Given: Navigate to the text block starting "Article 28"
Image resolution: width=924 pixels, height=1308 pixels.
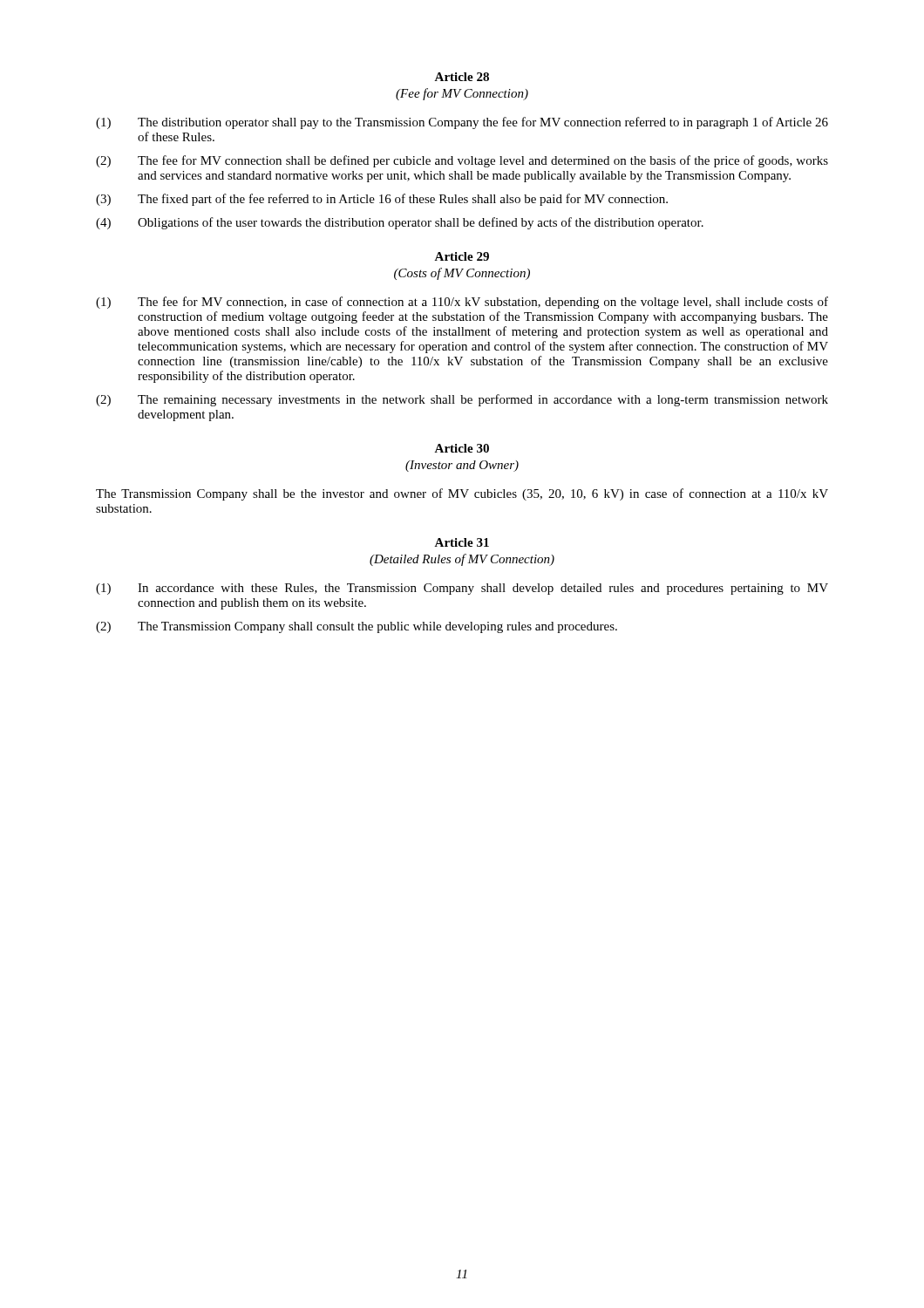Looking at the screenshot, I should pos(462,77).
